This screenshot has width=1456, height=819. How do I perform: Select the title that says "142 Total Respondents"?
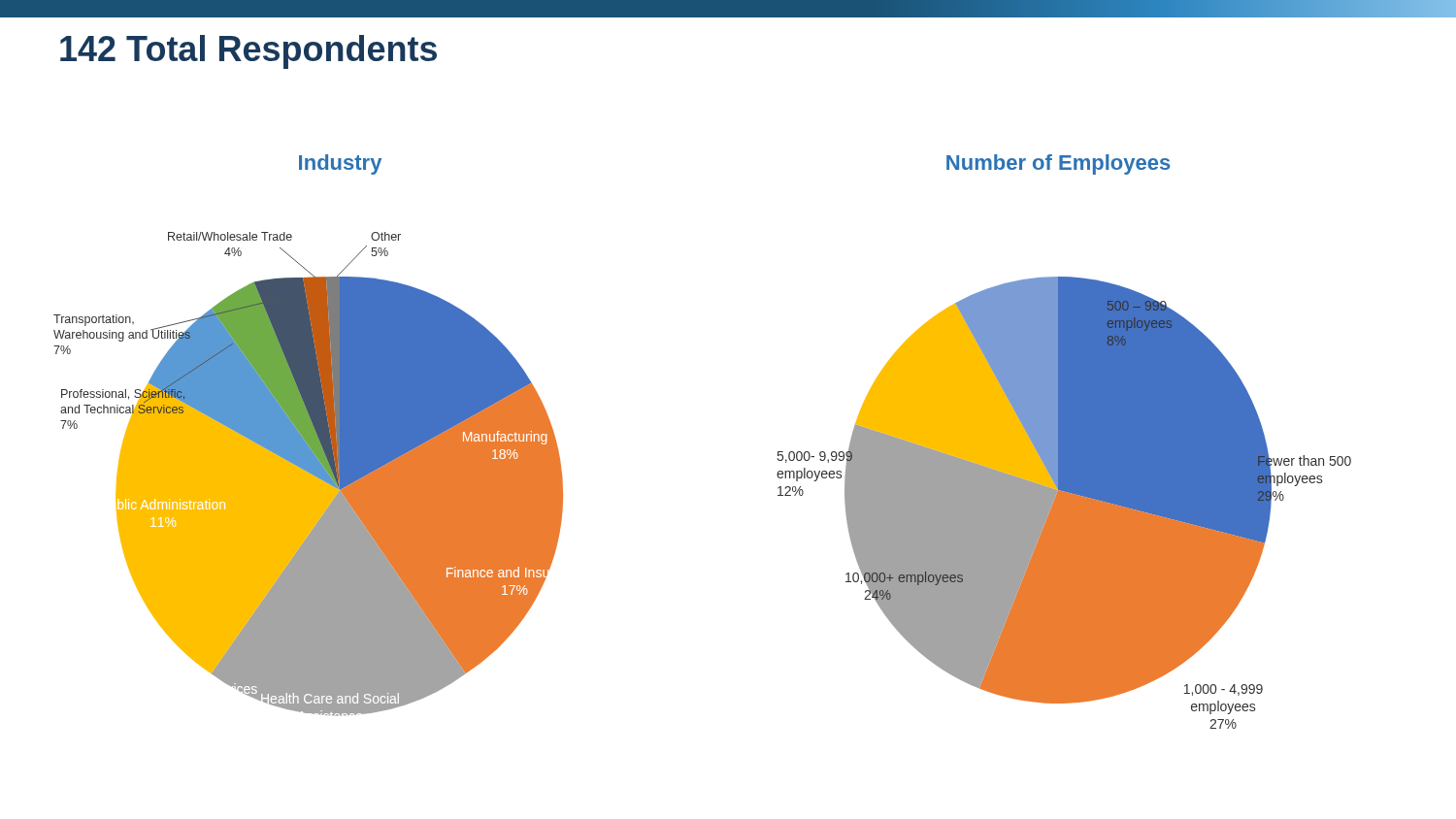(248, 49)
